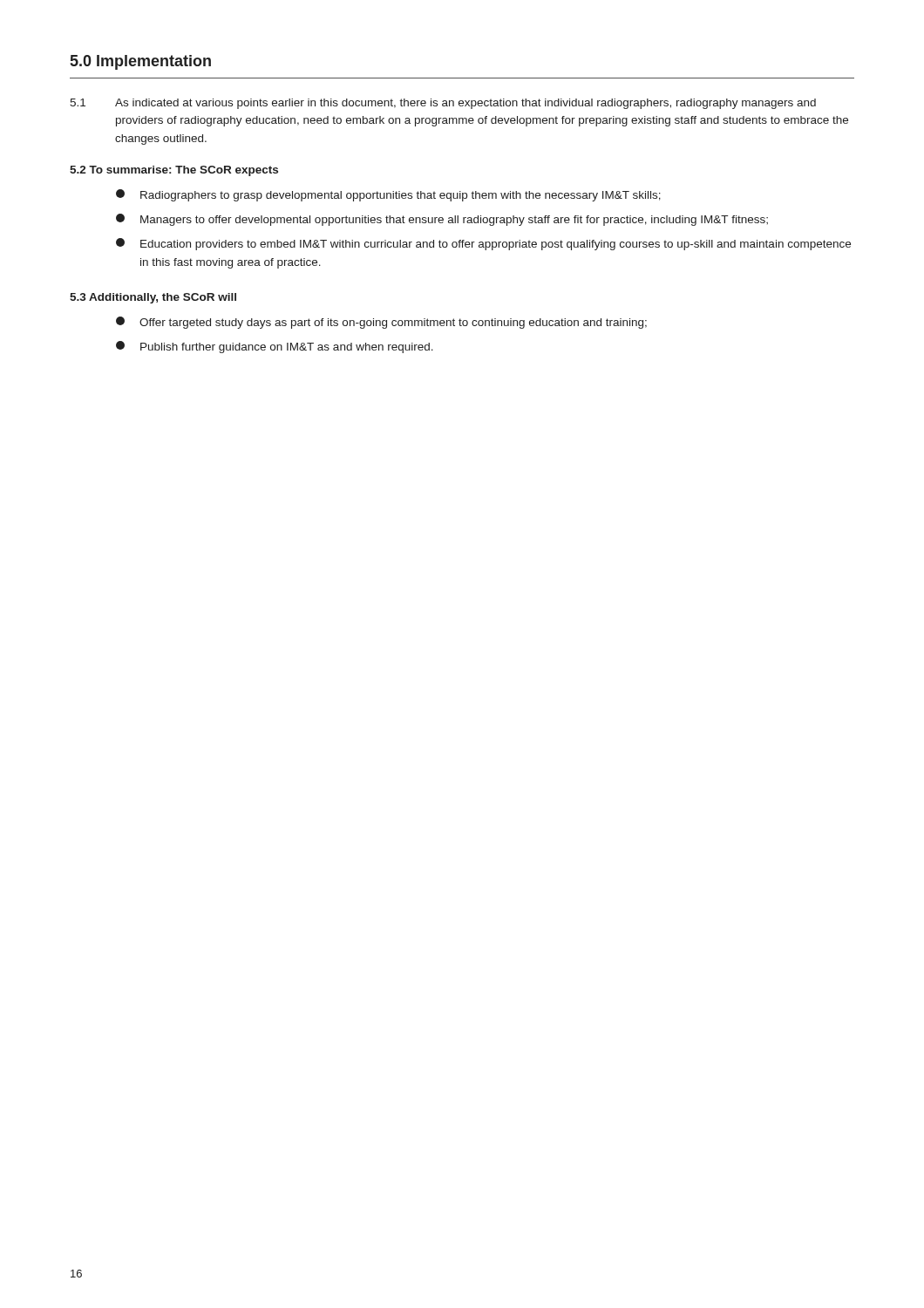Find the block on this page that starts "Offer targeted study"
The width and height of the screenshot is (924, 1308).
pos(485,322)
